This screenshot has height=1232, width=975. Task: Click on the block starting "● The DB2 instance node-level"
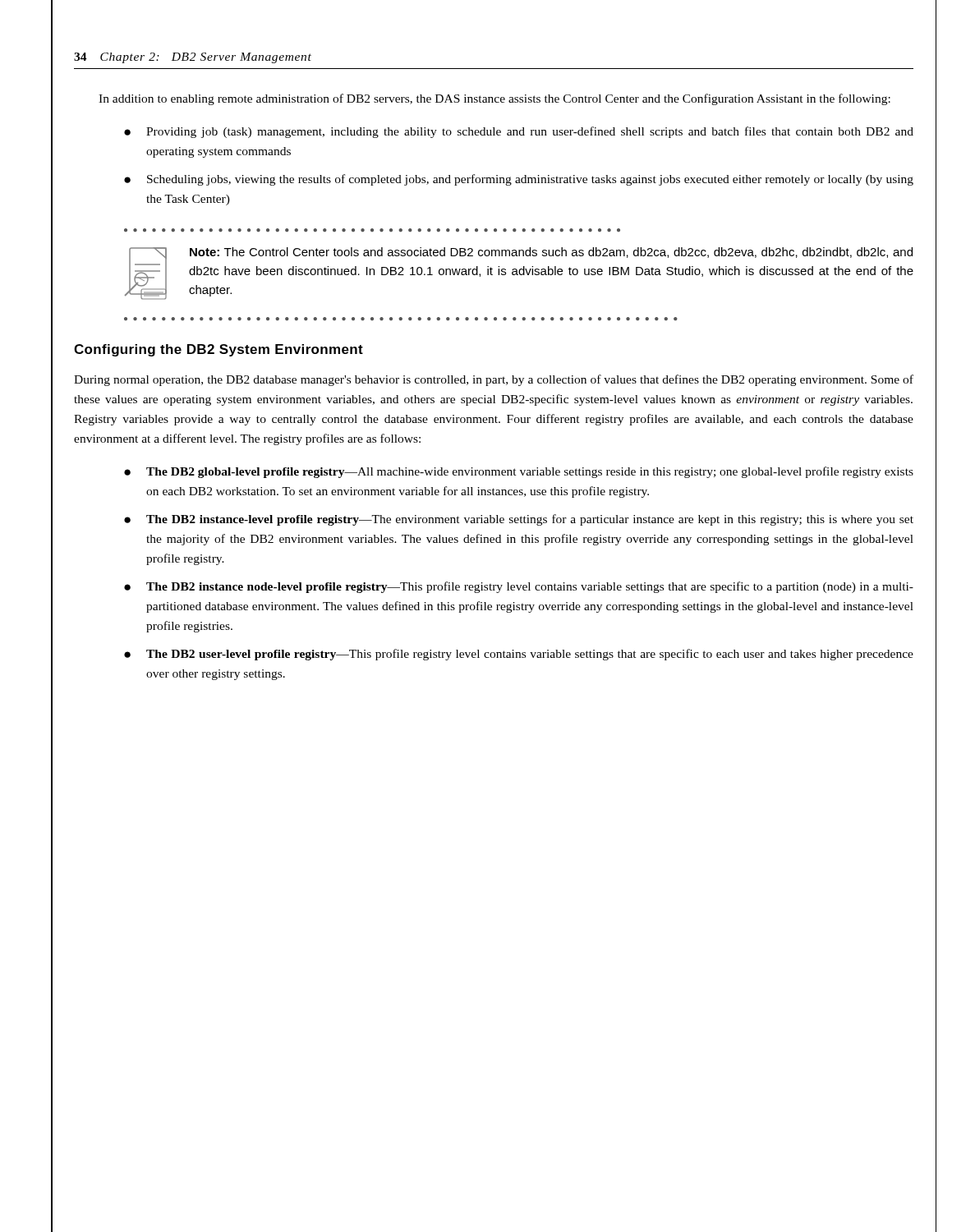click(518, 606)
